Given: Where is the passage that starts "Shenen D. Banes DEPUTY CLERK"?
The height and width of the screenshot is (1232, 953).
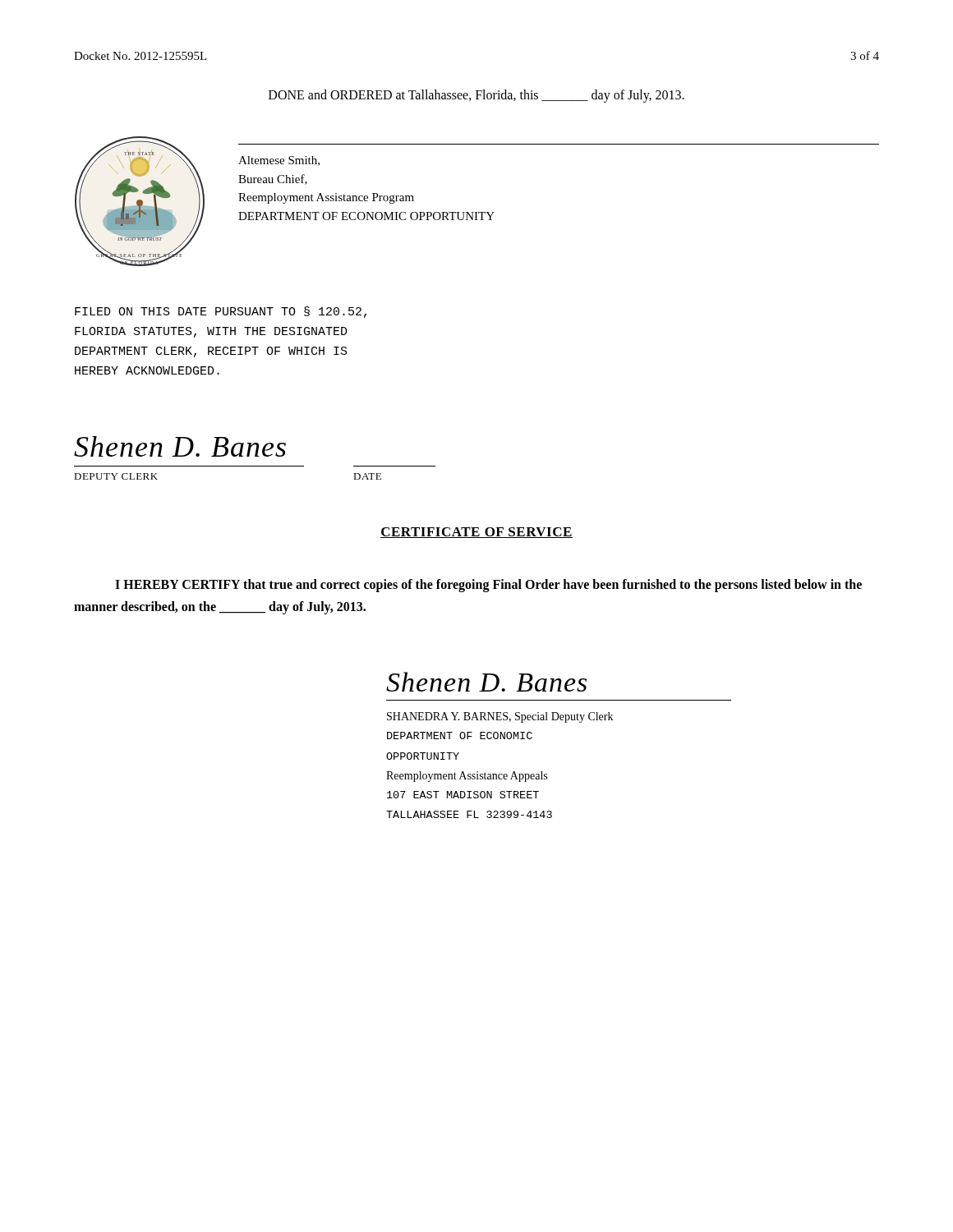Looking at the screenshot, I should [255, 457].
